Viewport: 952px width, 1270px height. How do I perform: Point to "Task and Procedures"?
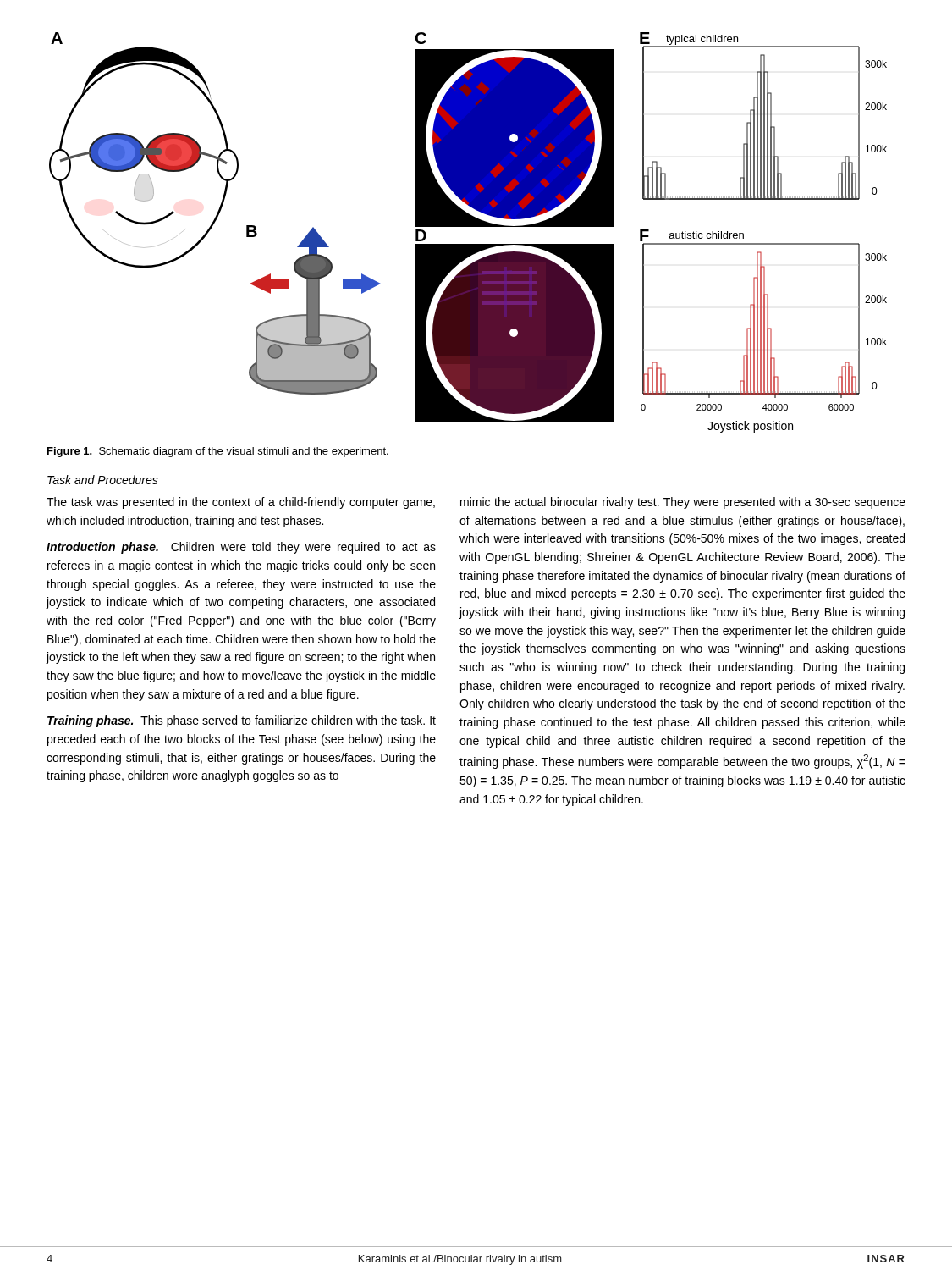click(x=102, y=480)
